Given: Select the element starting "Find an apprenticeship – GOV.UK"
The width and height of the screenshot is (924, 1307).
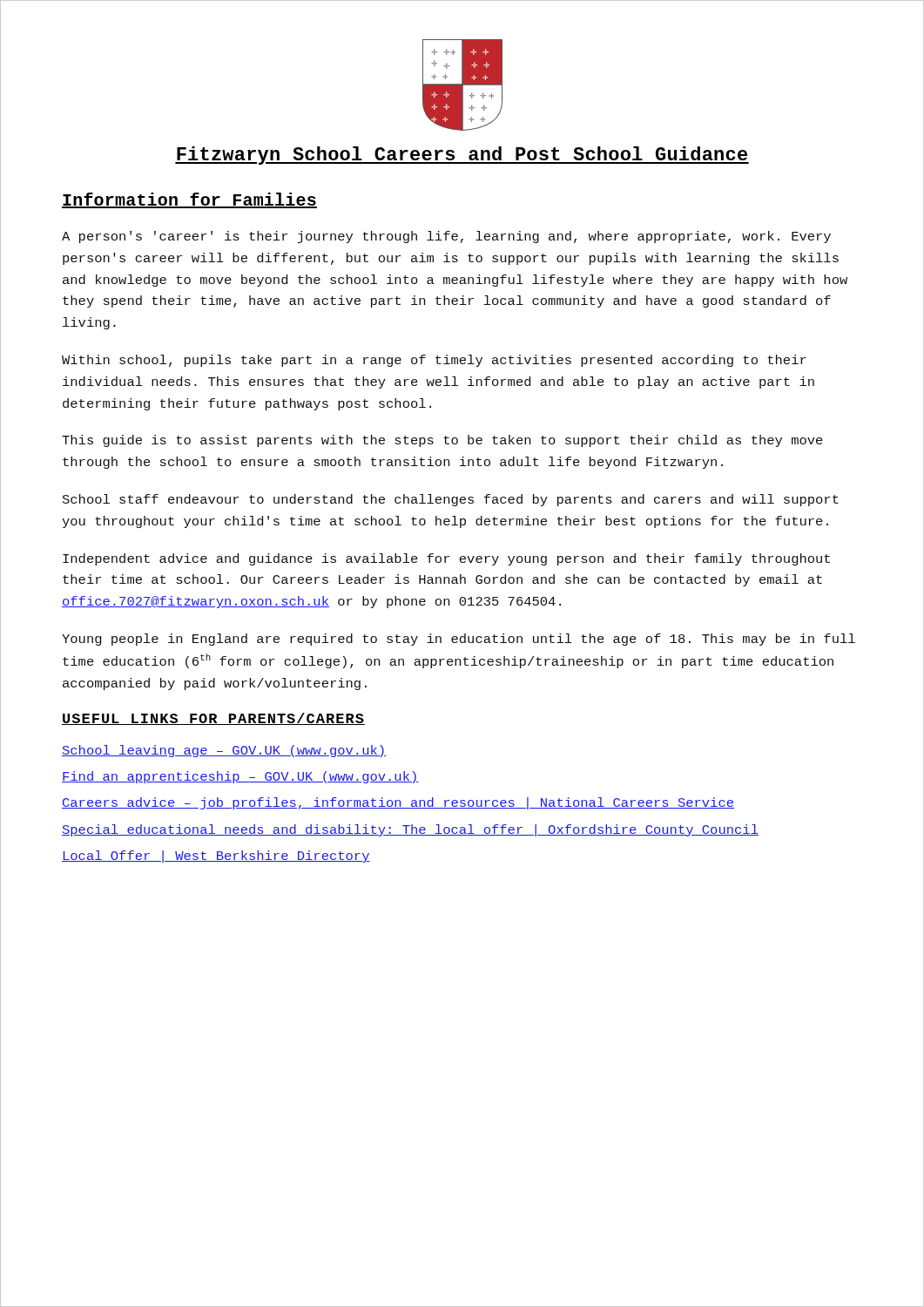Looking at the screenshot, I should point(240,777).
